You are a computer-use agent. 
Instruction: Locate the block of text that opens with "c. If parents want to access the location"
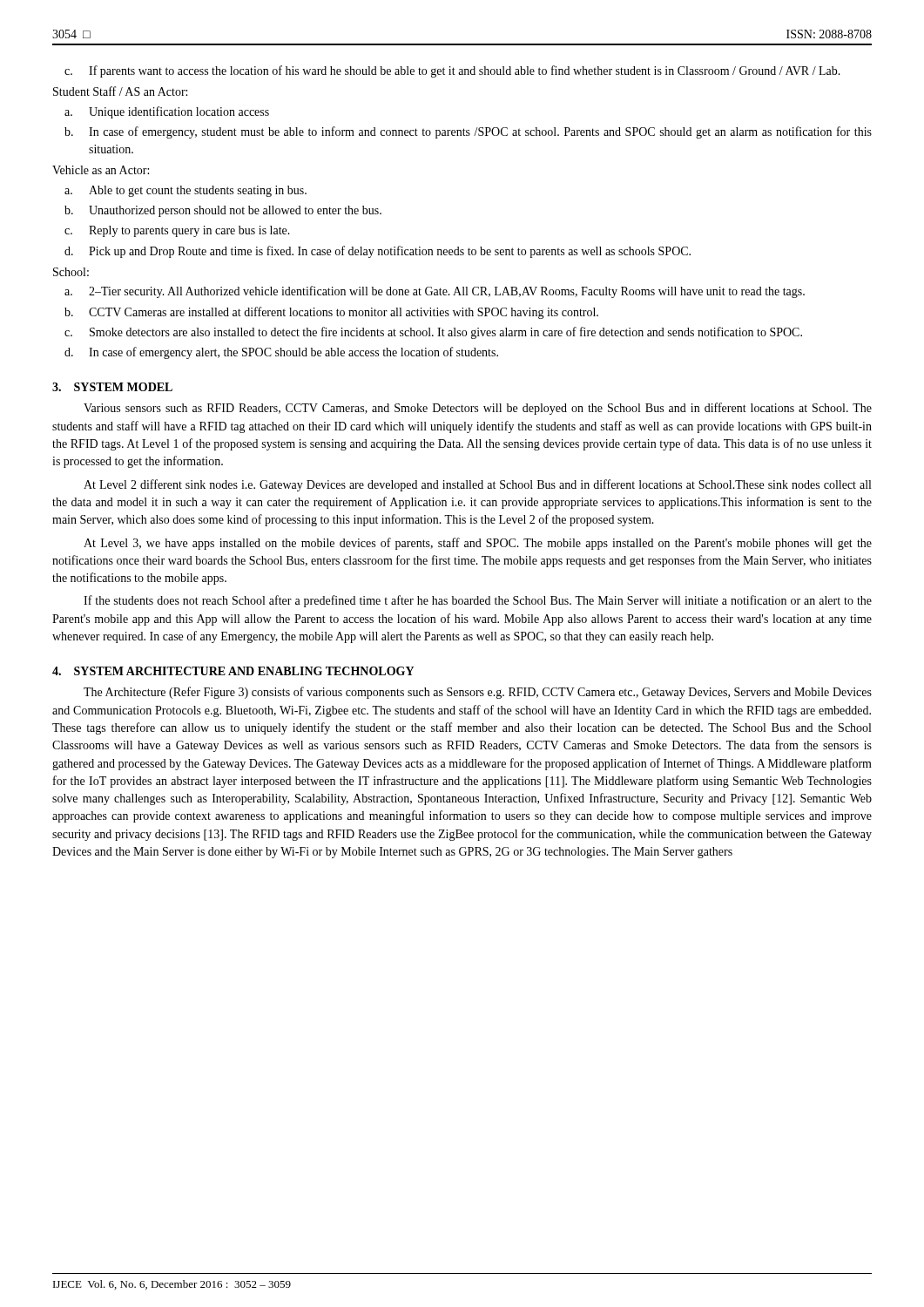(462, 72)
